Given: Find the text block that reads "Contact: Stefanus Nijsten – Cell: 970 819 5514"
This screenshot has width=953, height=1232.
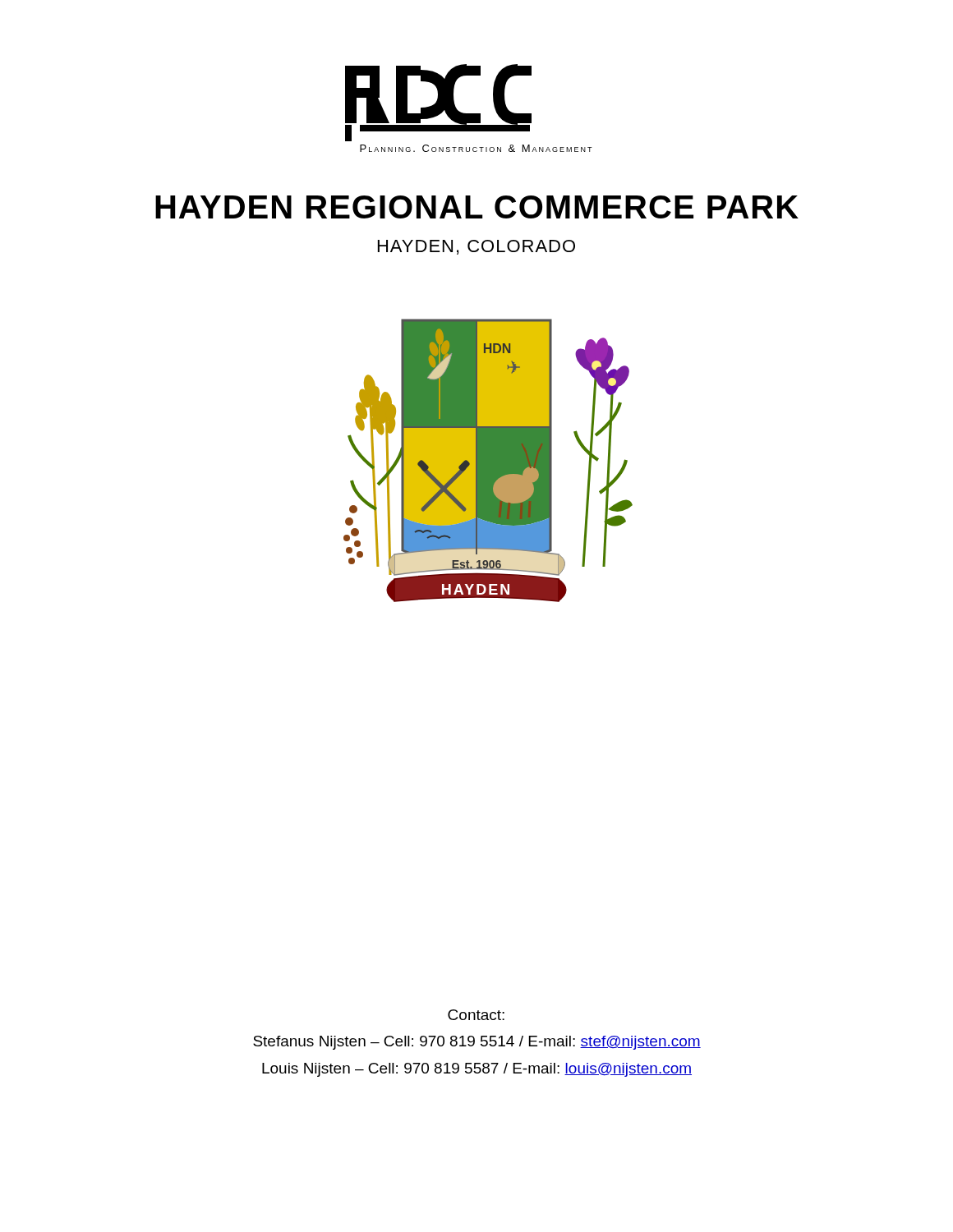Looking at the screenshot, I should coord(476,1041).
